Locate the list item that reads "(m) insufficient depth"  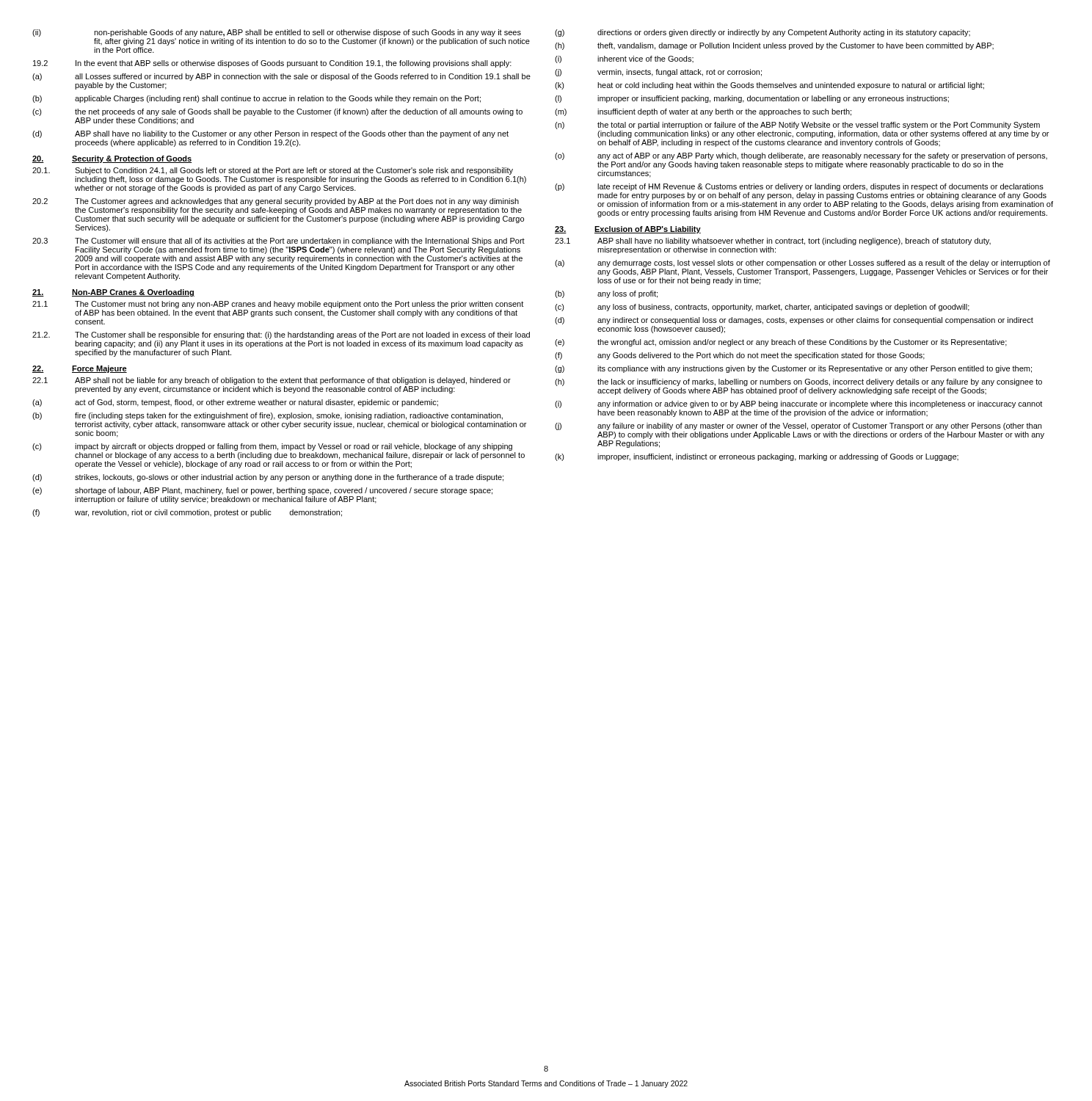click(x=804, y=112)
